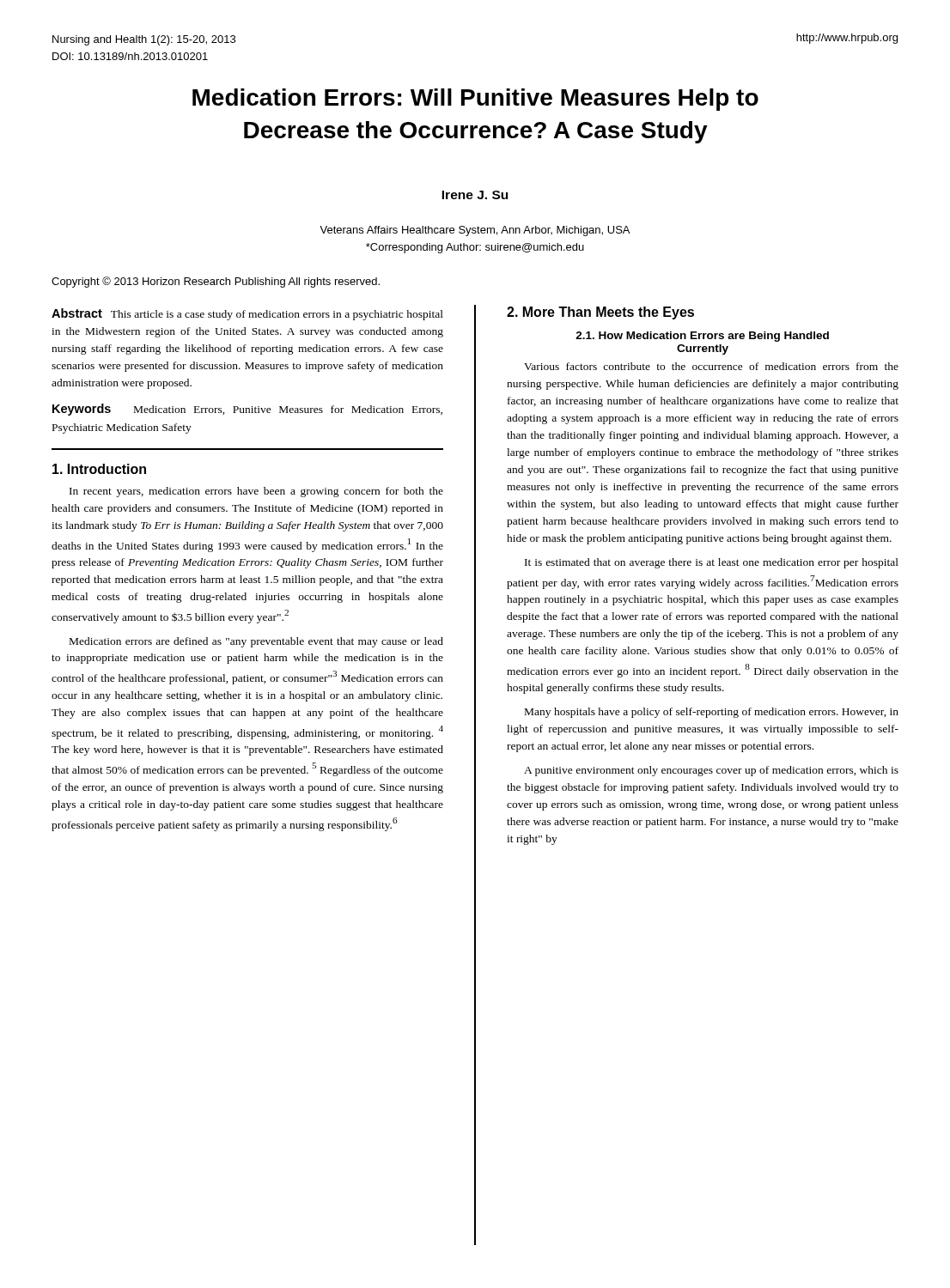Navigate to the text starting "2. More Than Meets the Eyes"
This screenshot has height=1288, width=950.
601,312
